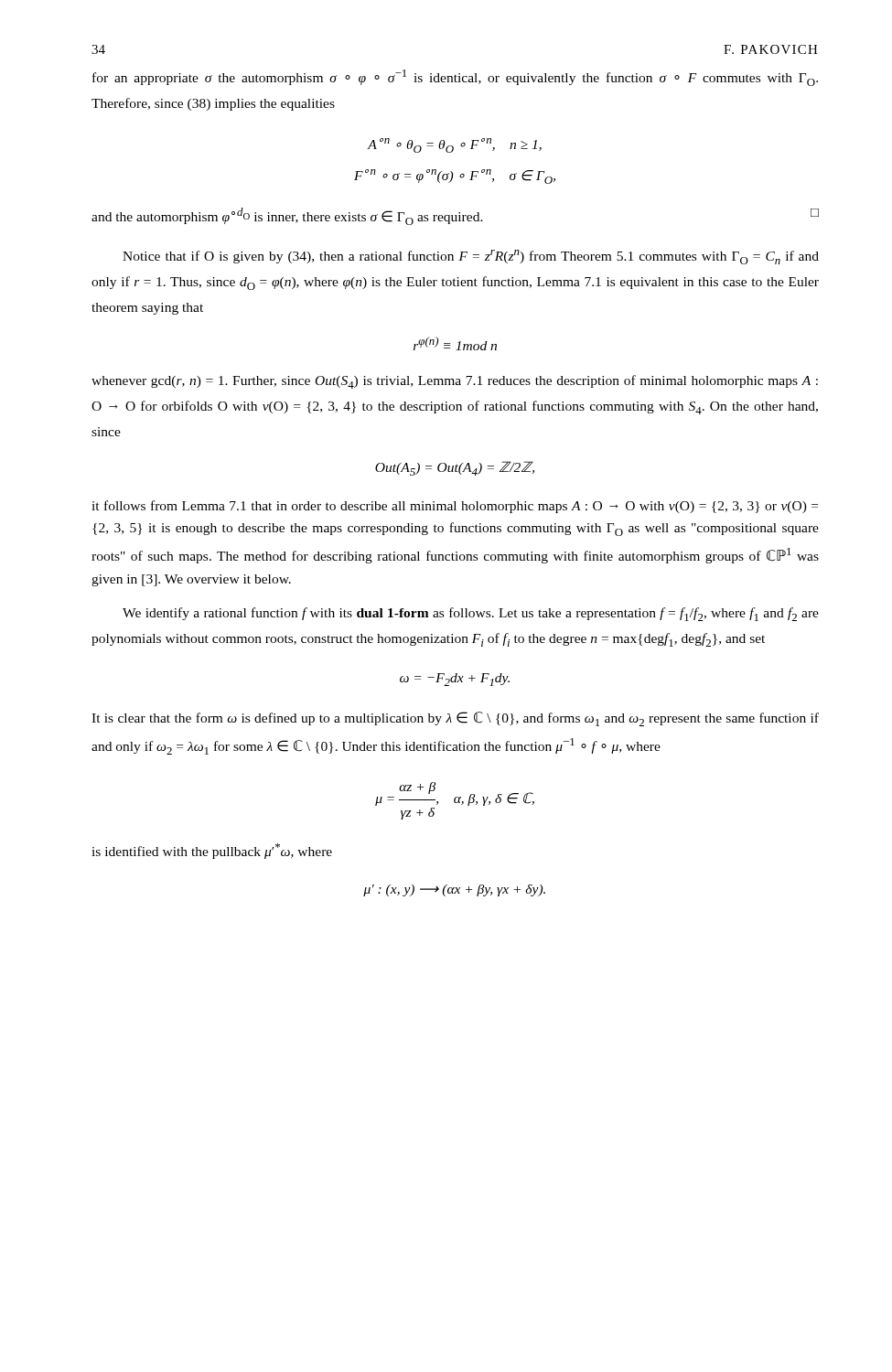This screenshot has height=1372, width=892.
Task: Locate the formula containing "rφ(n) ≡ 1mod n"
Action: [455, 344]
